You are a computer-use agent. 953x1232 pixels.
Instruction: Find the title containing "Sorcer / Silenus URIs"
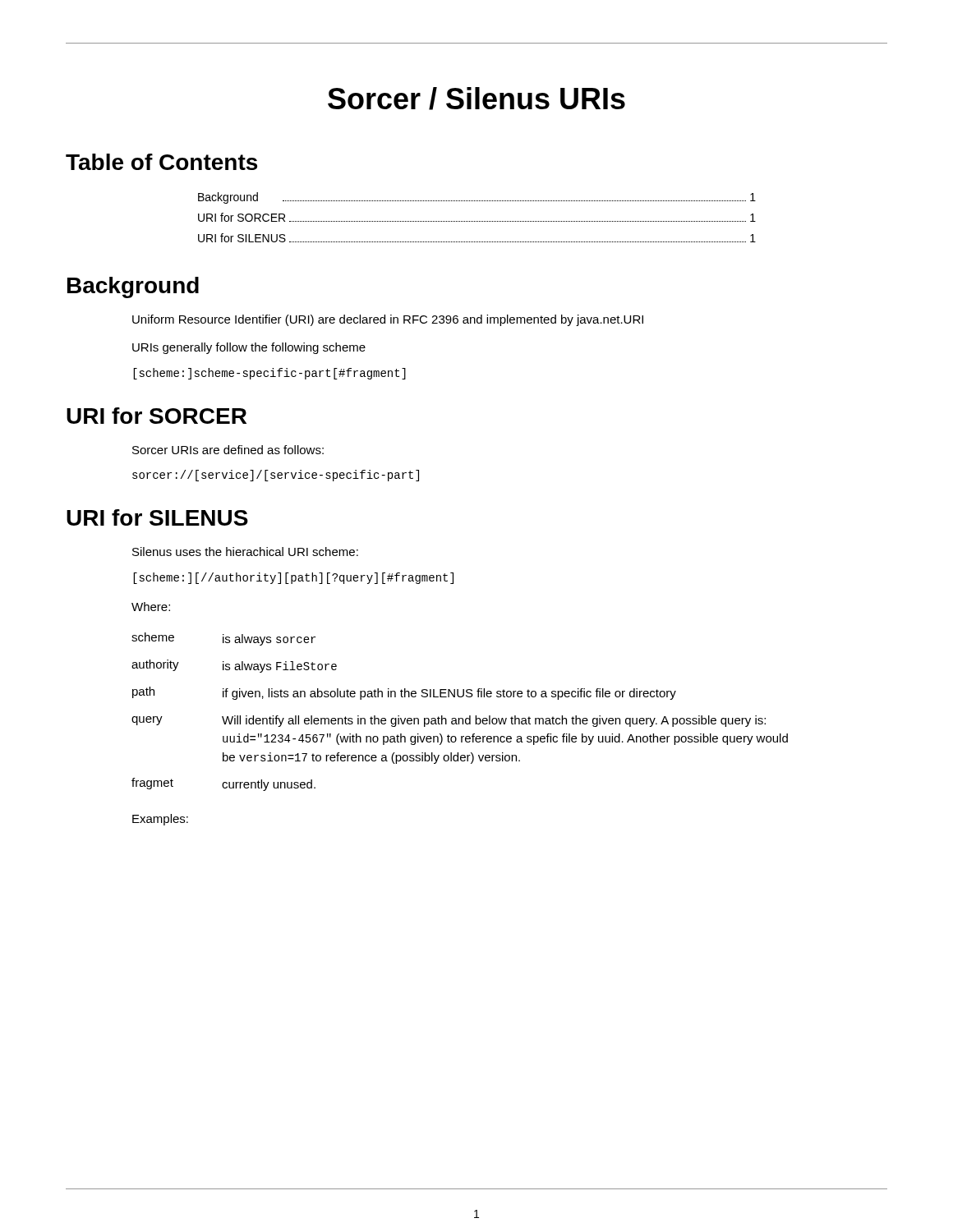[476, 99]
